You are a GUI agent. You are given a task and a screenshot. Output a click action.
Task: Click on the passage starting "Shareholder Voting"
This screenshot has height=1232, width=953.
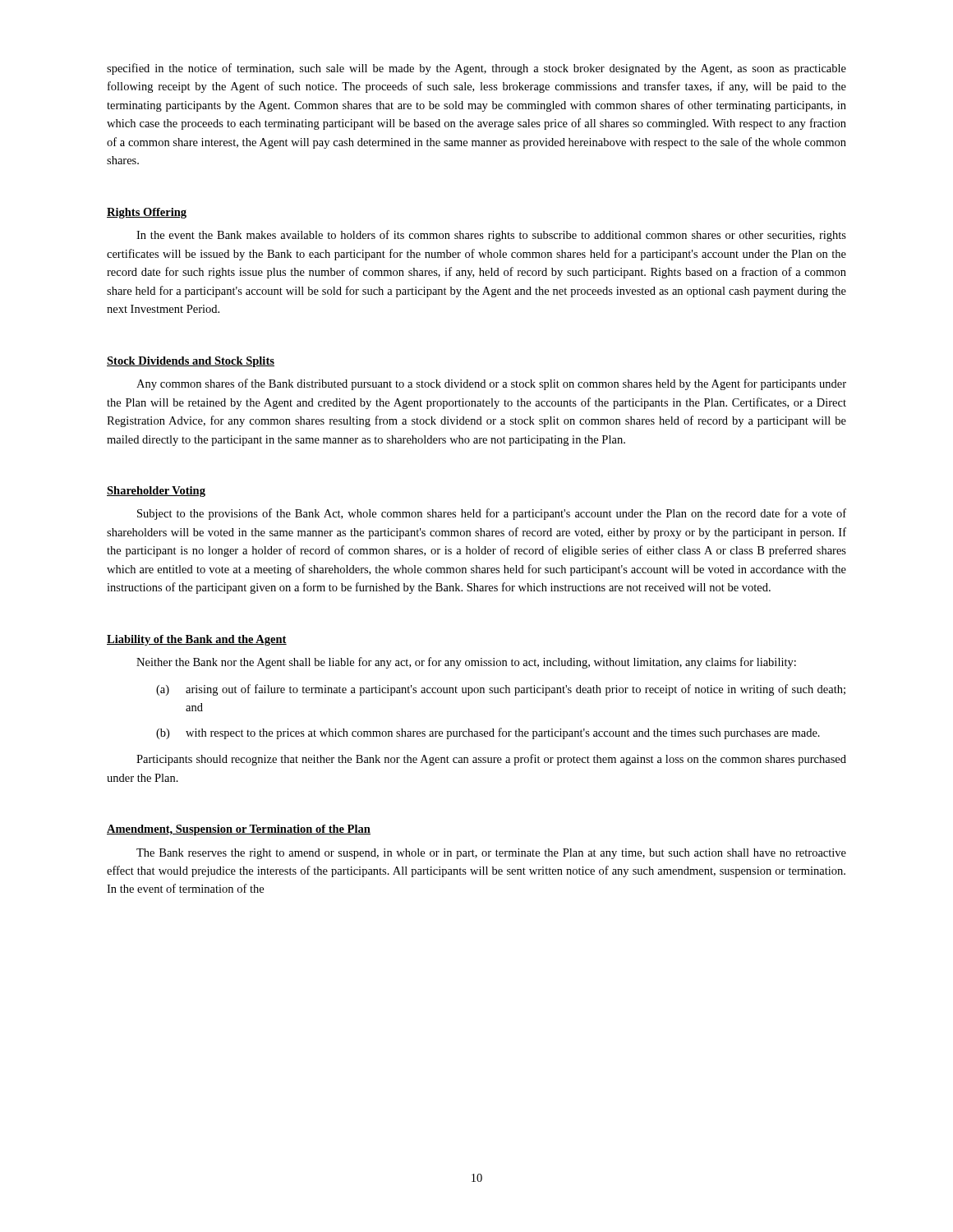pyautogui.click(x=156, y=490)
